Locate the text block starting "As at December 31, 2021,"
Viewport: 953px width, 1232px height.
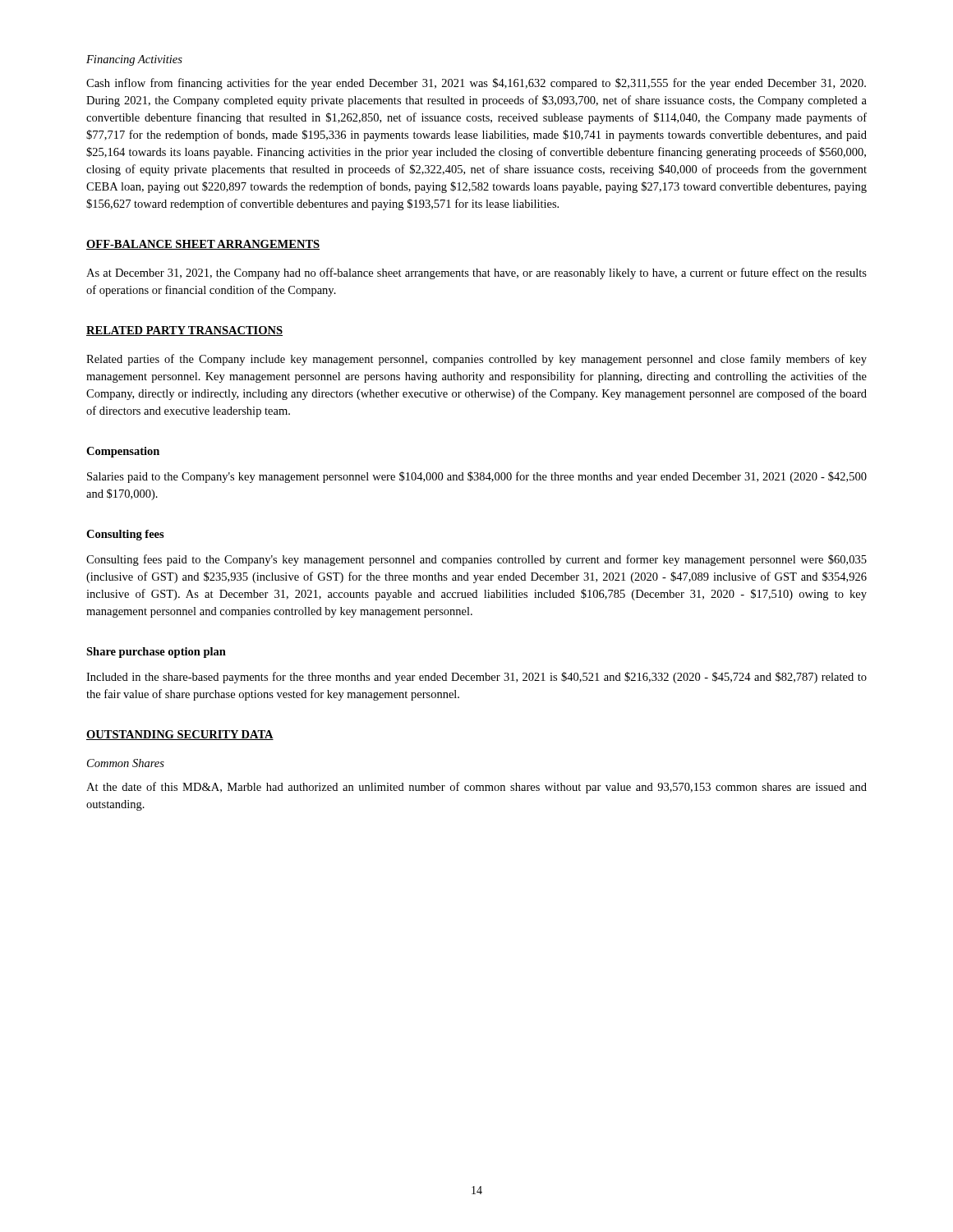[x=476, y=282]
